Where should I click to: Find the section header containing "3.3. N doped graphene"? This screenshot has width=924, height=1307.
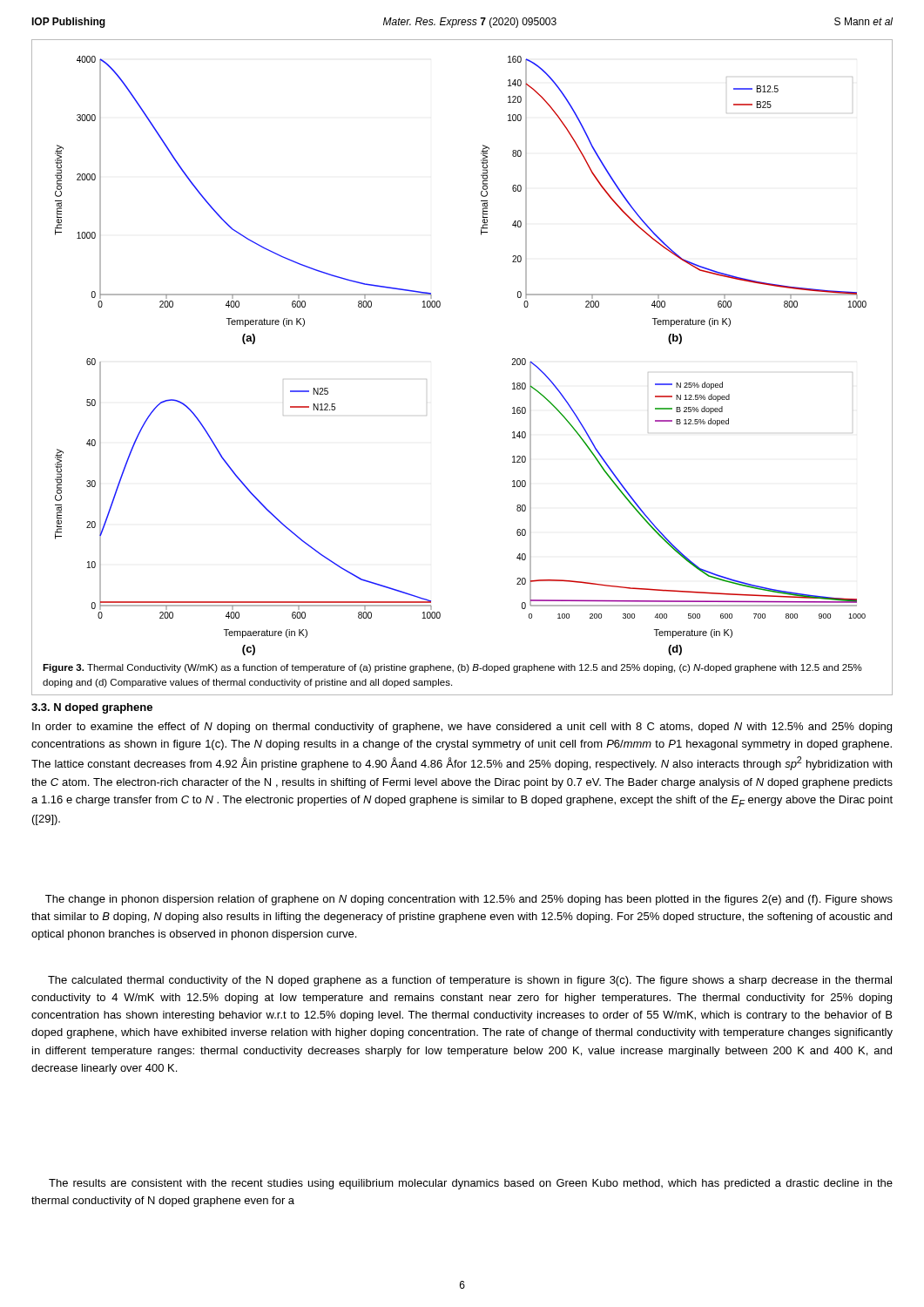pyautogui.click(x=92, y=707)
